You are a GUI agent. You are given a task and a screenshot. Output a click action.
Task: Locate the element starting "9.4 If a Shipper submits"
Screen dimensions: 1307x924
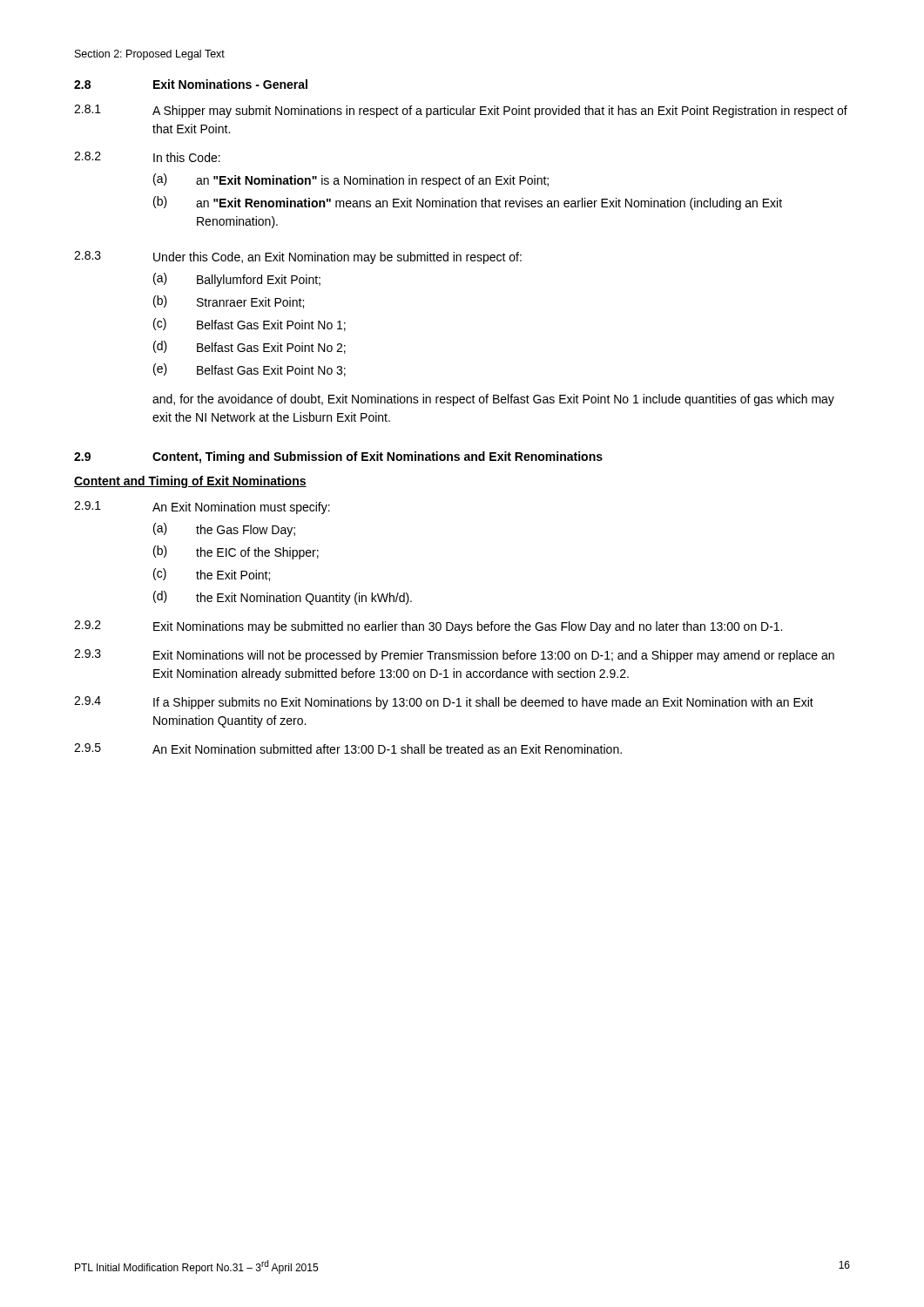462,712
